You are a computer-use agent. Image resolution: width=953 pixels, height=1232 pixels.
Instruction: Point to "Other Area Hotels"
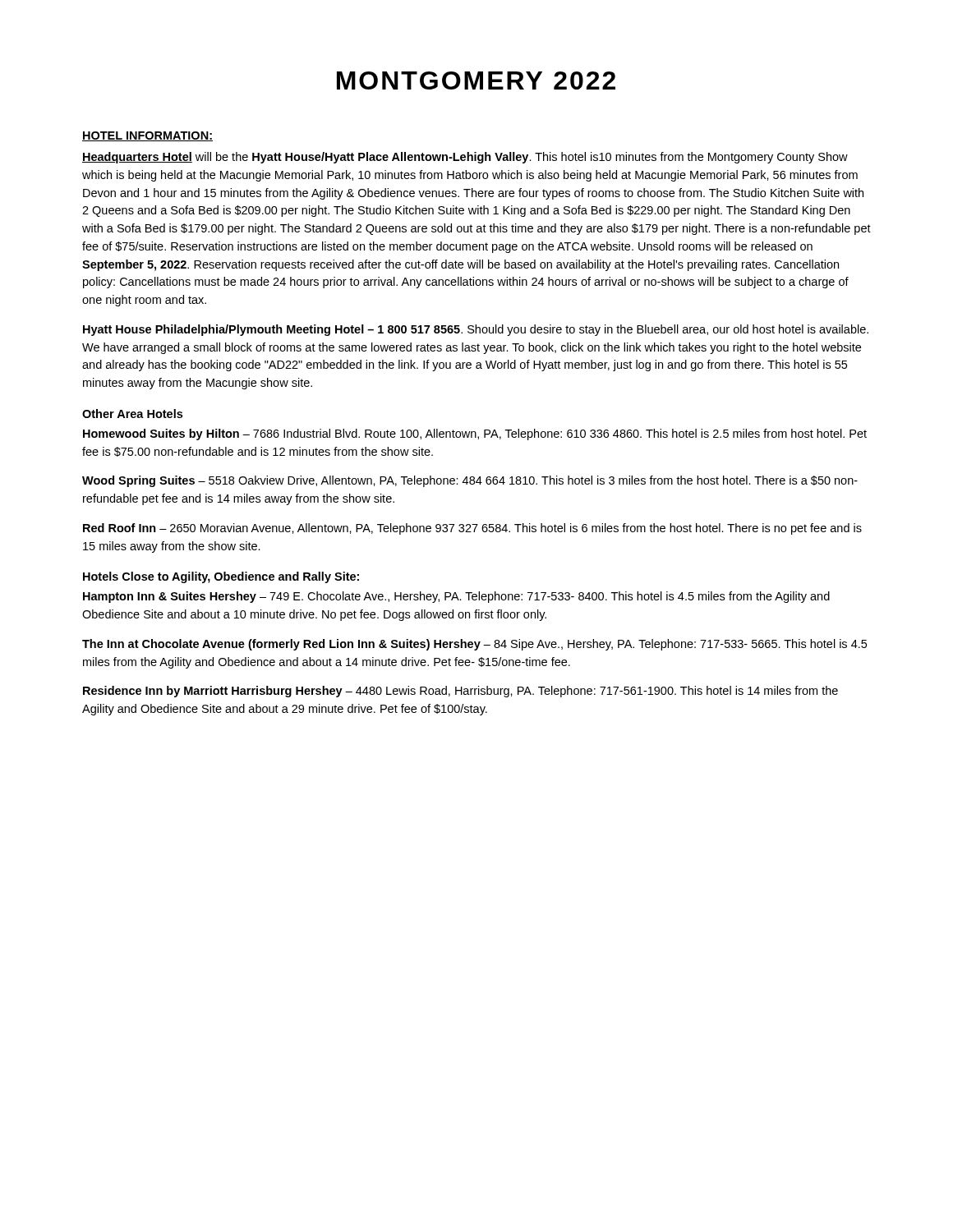pyautogui.click(x=133, y=414)
